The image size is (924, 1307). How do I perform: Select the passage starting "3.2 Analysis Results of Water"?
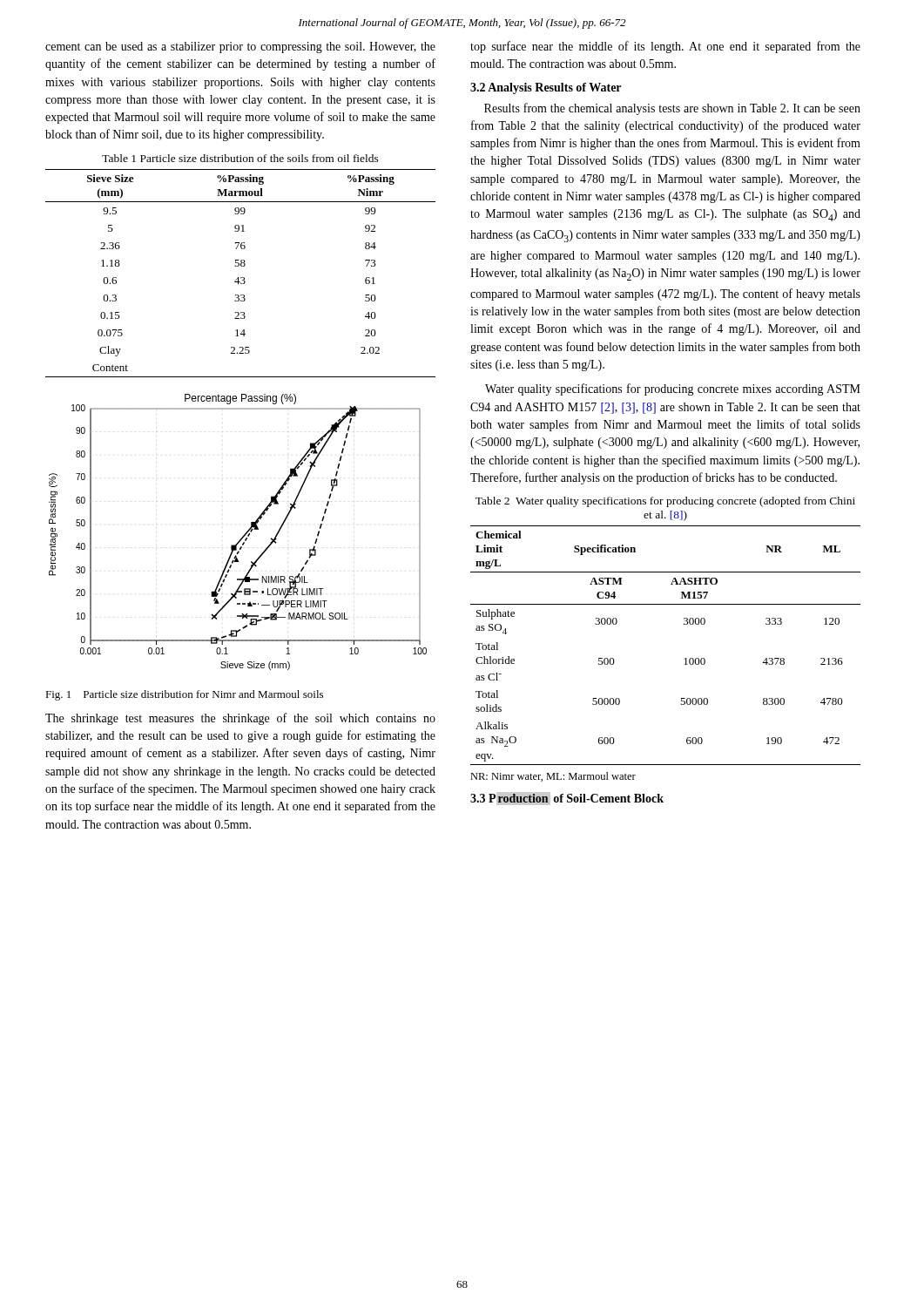coord(546,87)
